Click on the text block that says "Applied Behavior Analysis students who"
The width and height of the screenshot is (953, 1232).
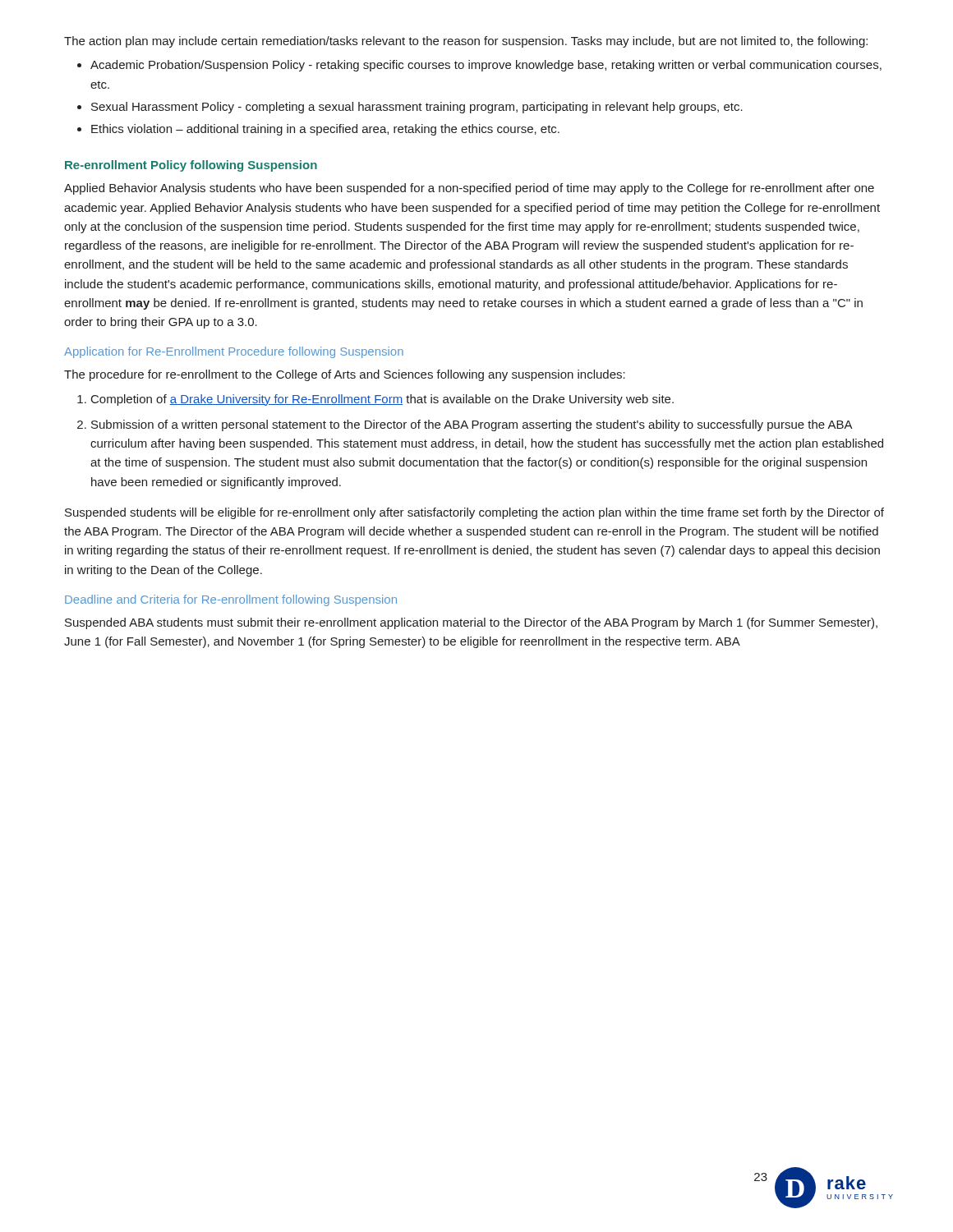click(472, 255)
